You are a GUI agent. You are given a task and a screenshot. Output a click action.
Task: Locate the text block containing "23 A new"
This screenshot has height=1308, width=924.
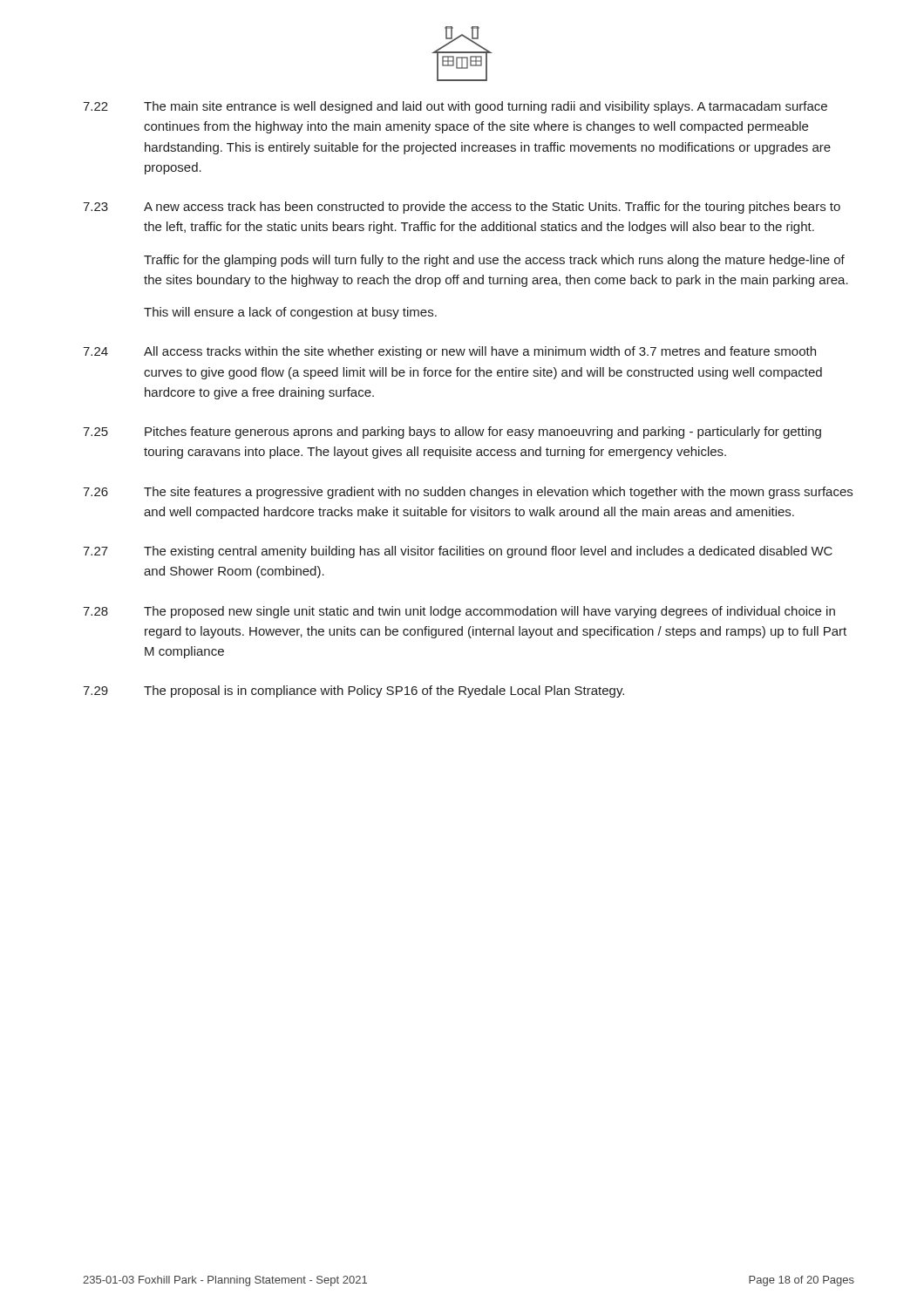tap(469, 259)
